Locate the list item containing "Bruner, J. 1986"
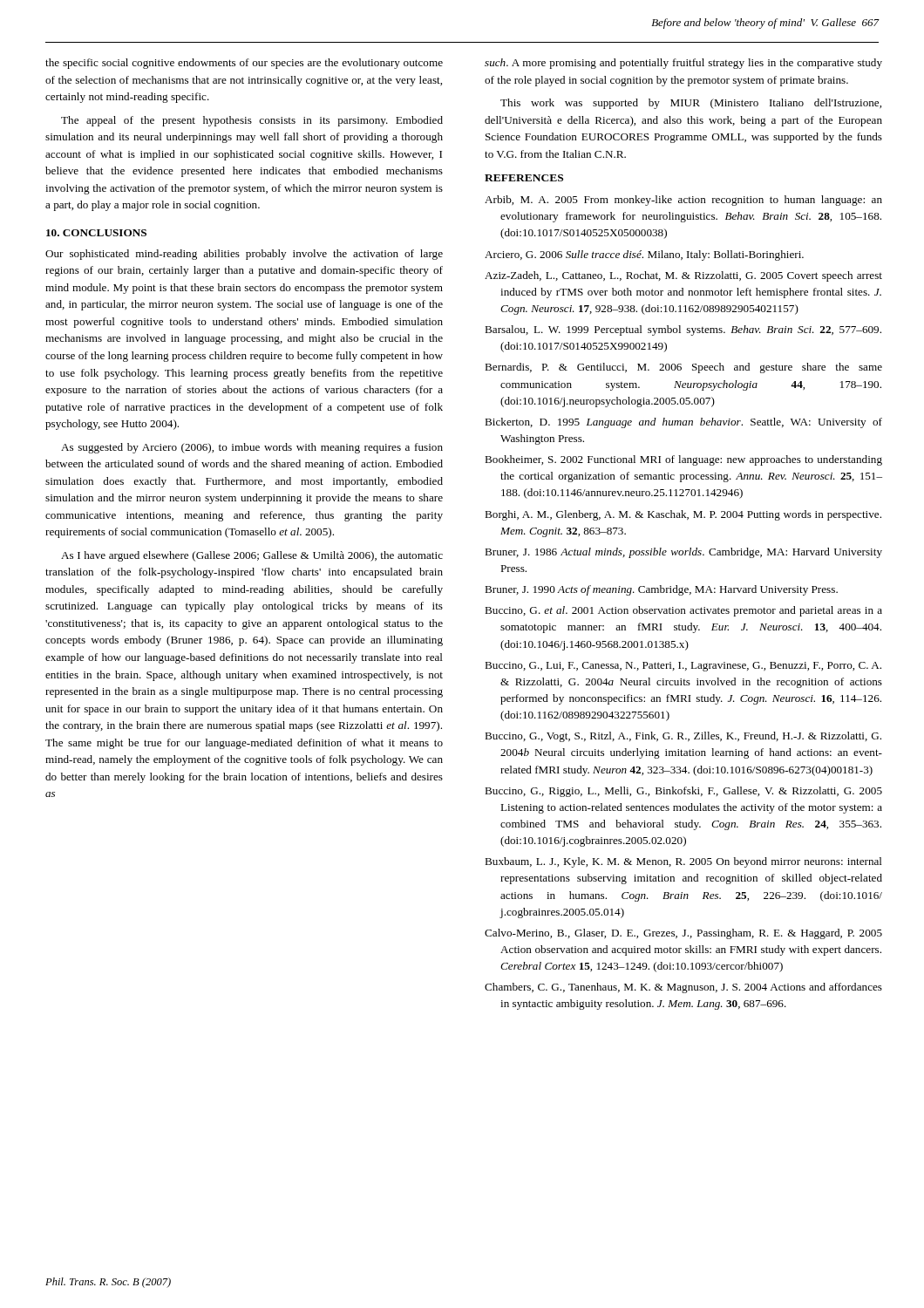Screen dimensions: 1308x924 point(683,560)
